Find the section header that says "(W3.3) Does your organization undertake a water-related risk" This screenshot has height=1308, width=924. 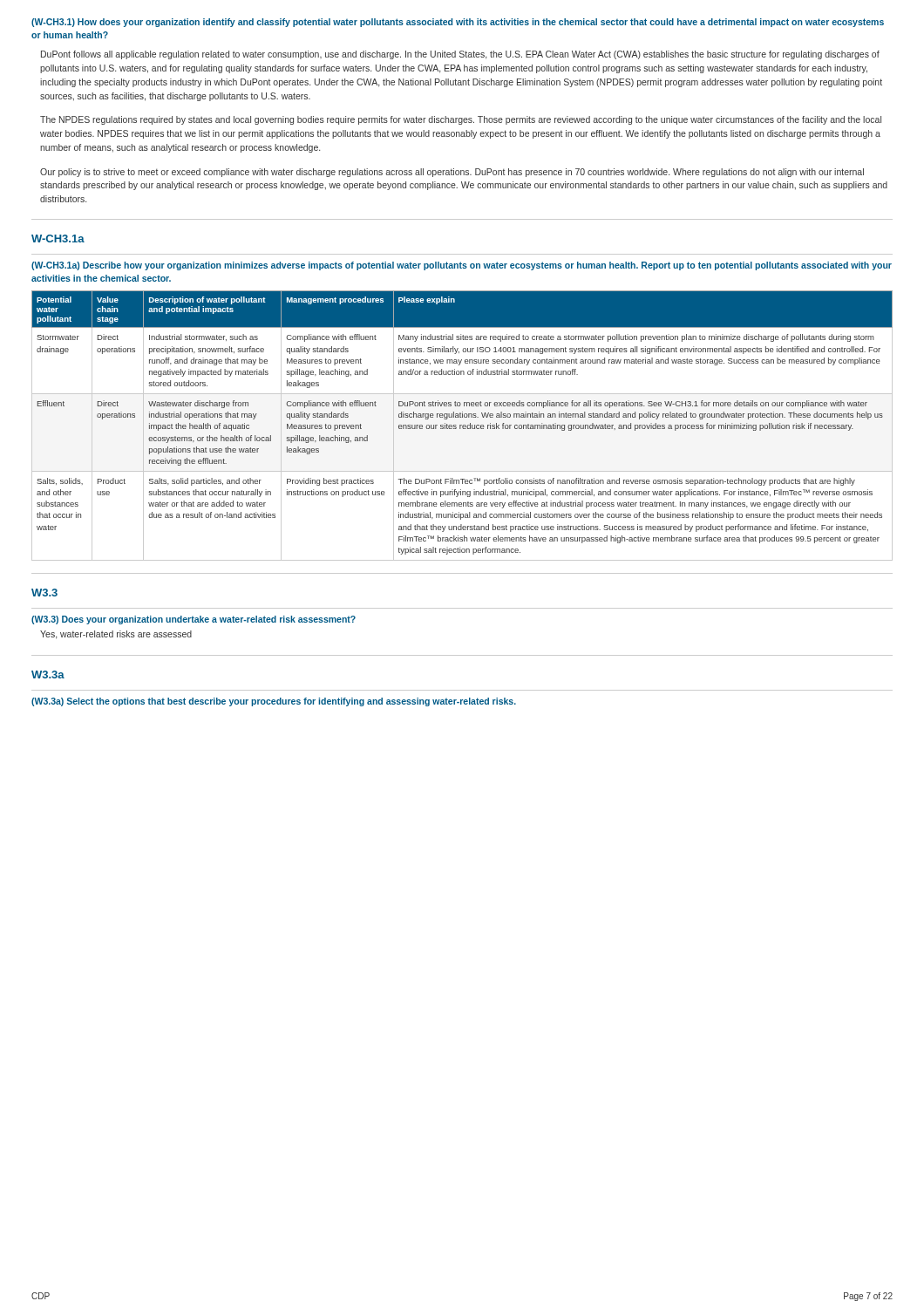(x=194, y=619)
